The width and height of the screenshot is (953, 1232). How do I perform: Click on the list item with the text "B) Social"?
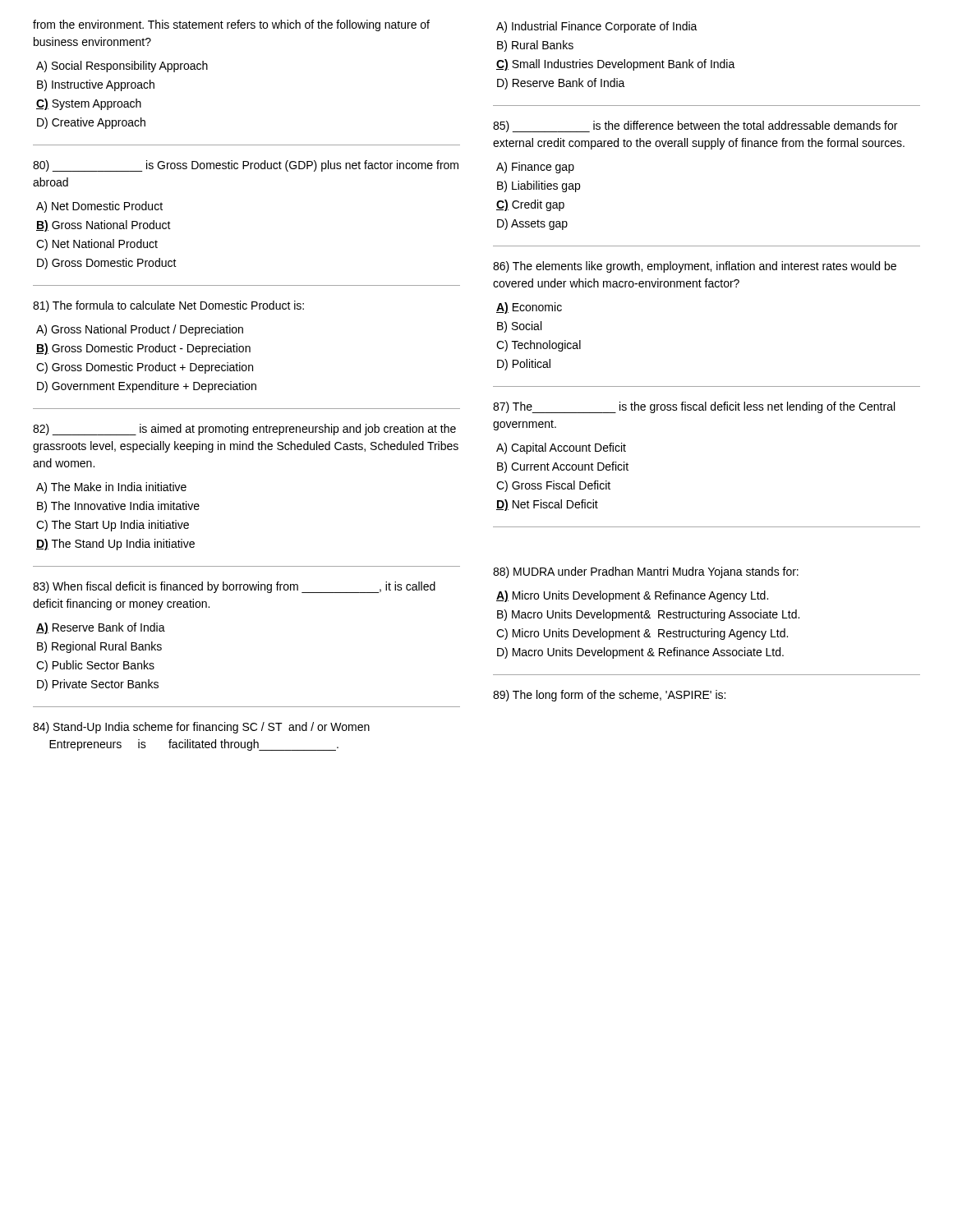click(519, 326)
